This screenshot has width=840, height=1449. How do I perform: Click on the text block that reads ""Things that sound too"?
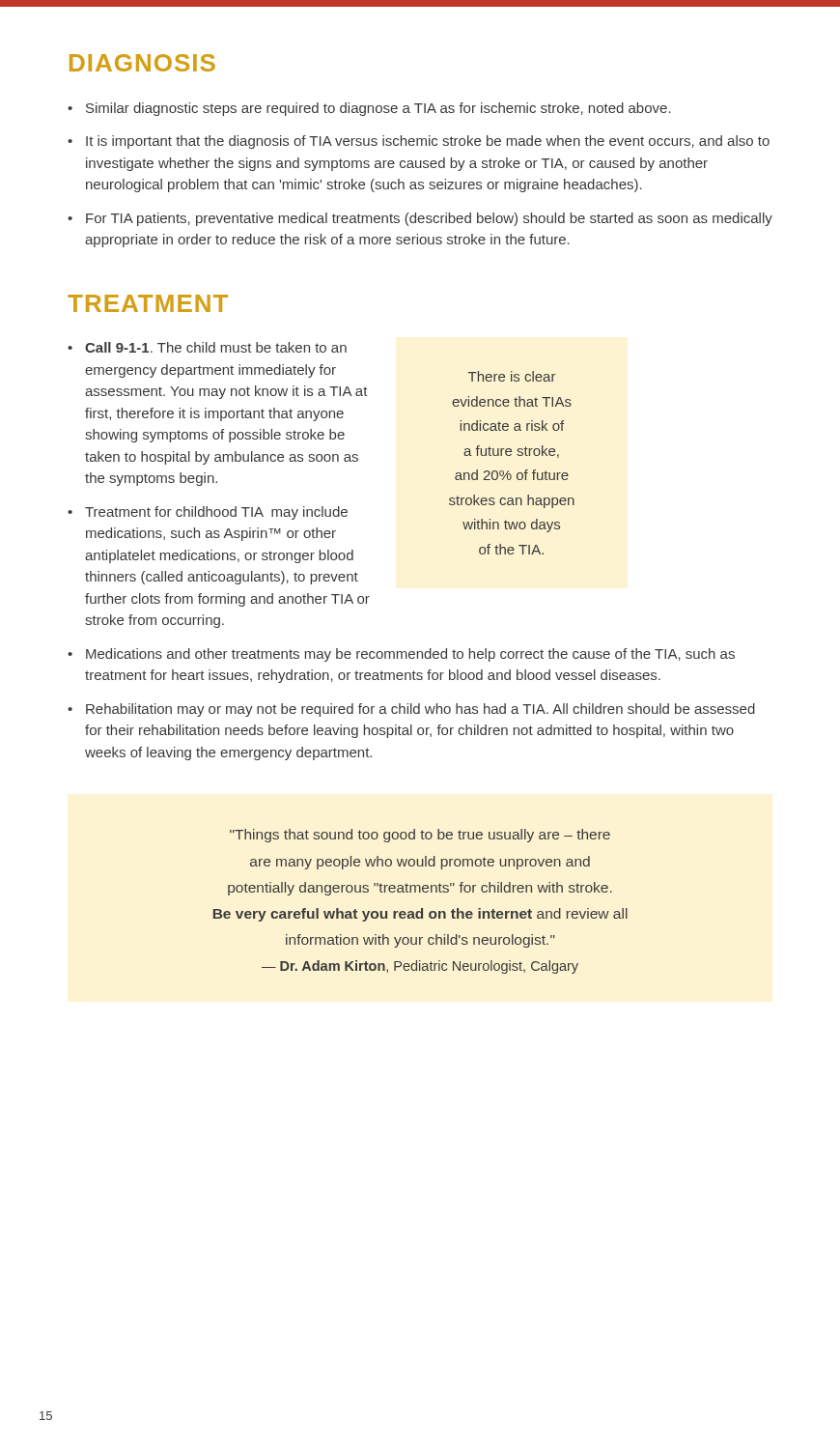coord(420,900)
